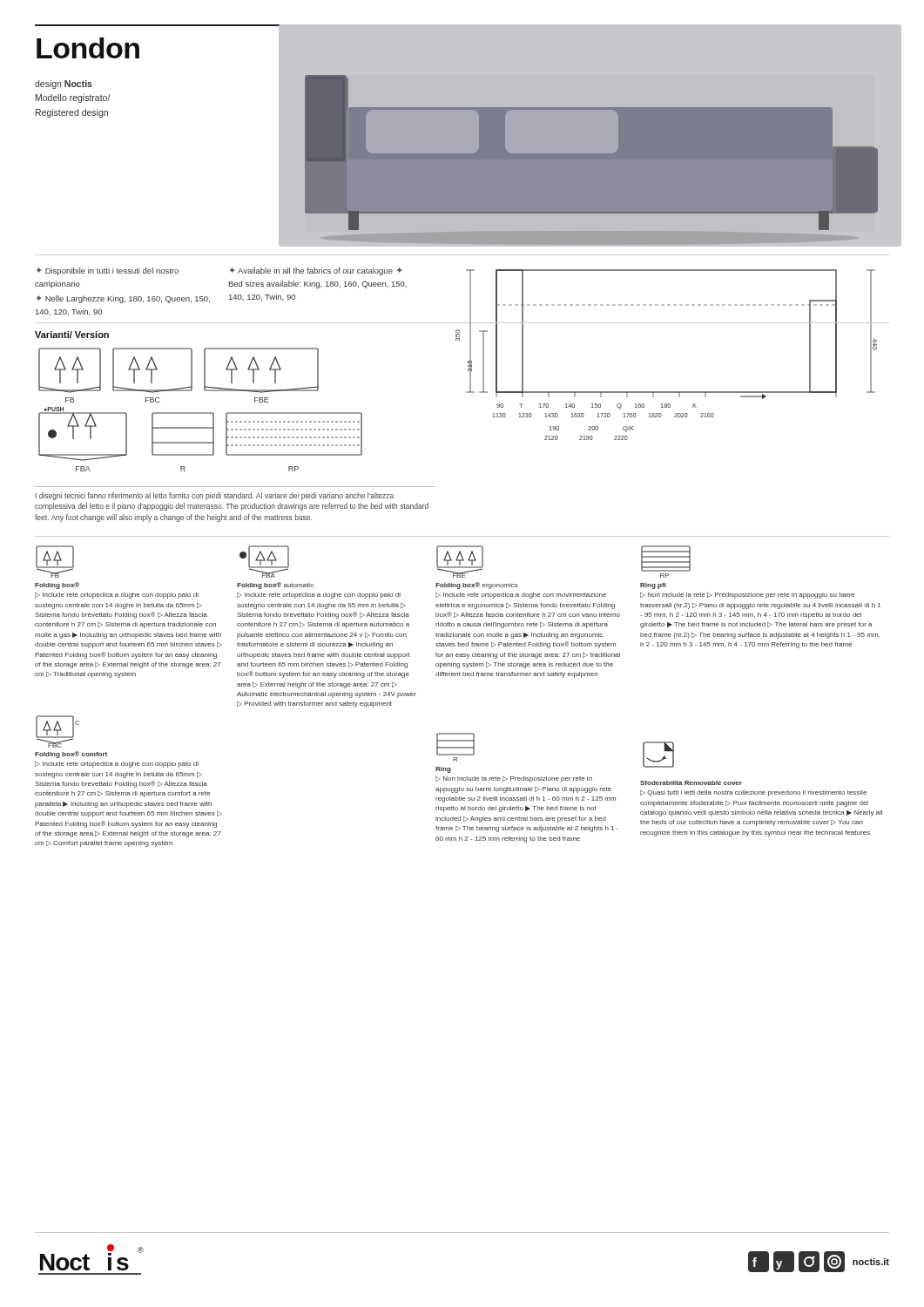
Task: Locate the photo
Action: [x=590, y=136]
